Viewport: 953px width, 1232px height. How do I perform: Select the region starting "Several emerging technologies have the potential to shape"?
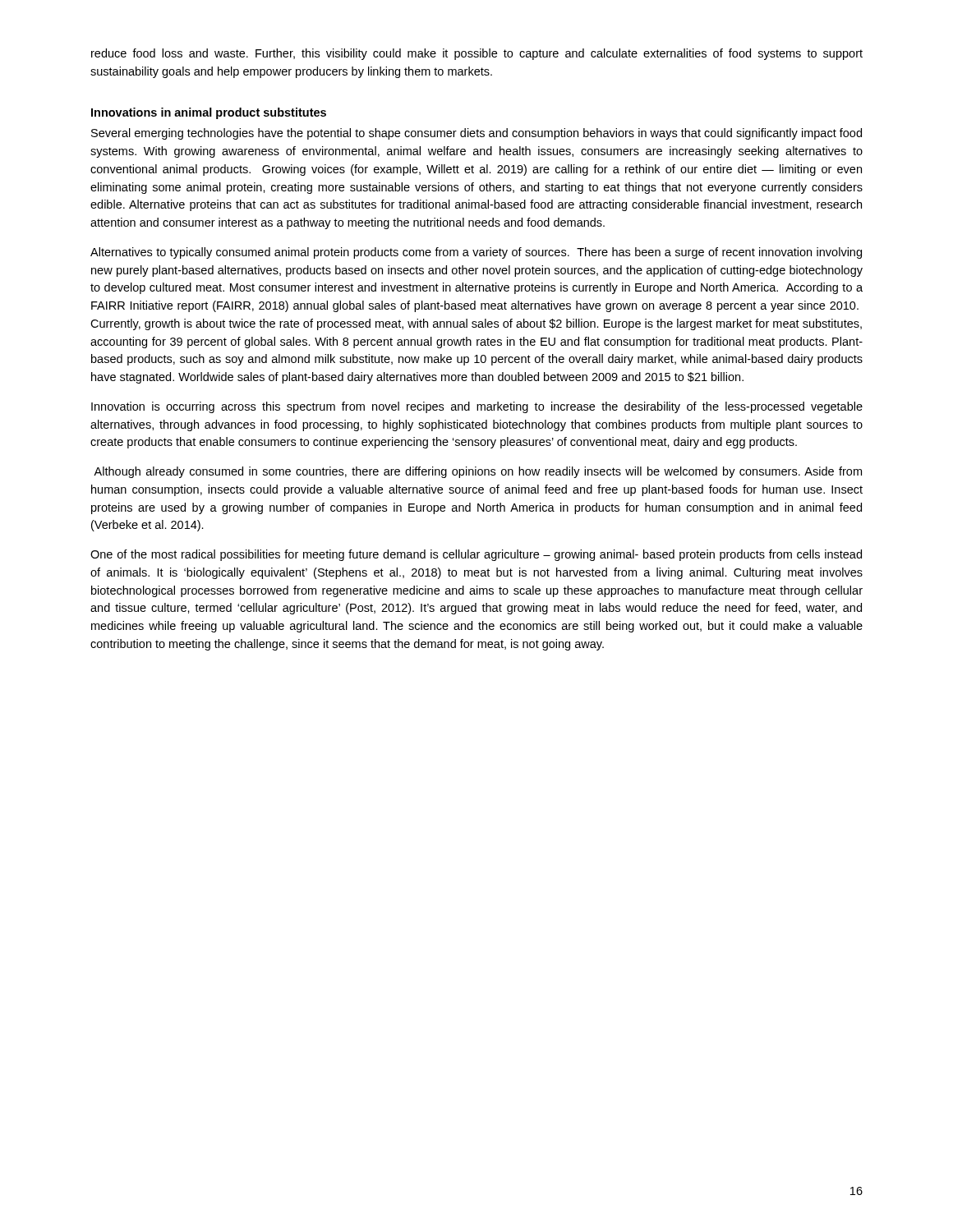click(476, 178)
